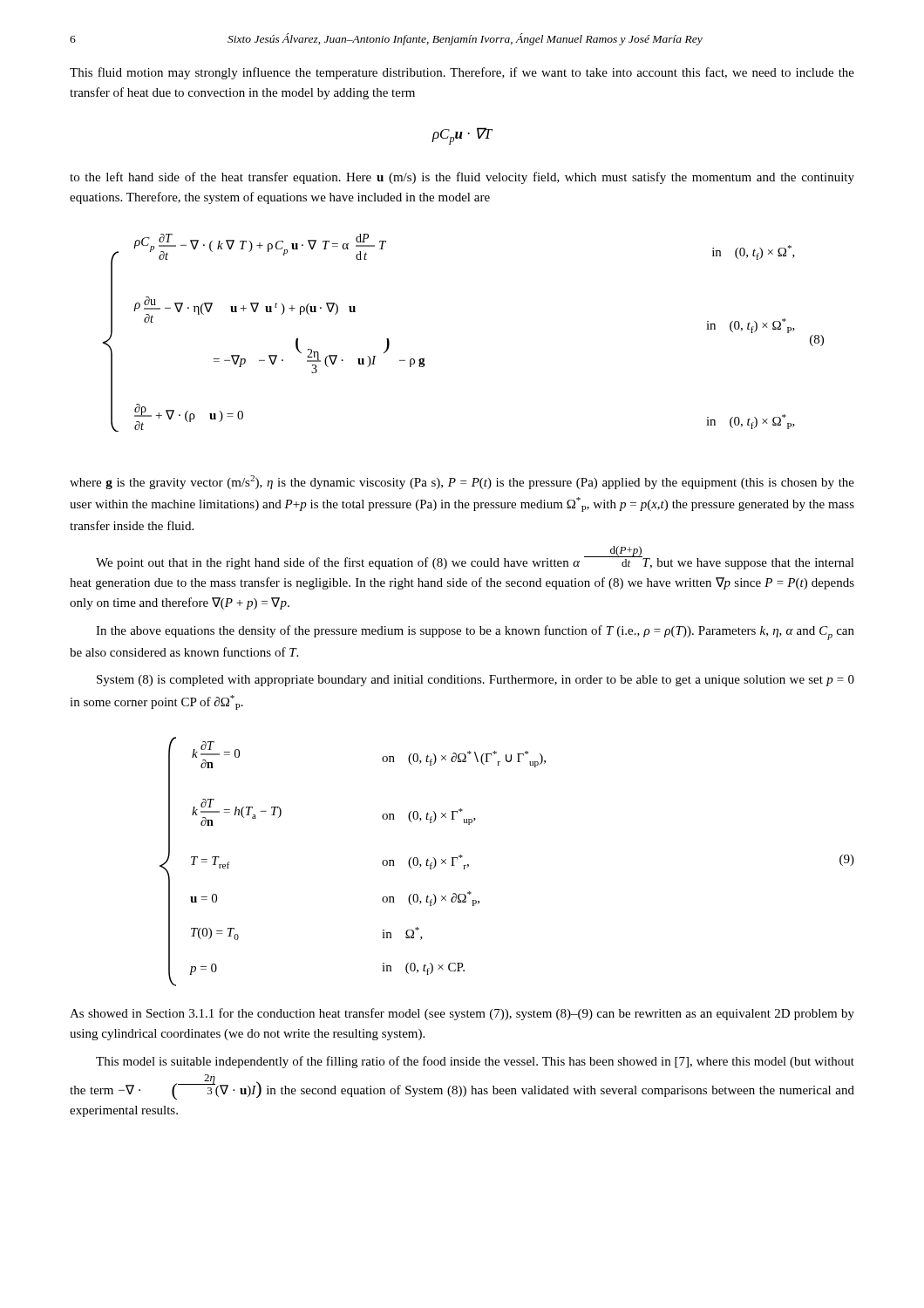Image resolution: width=924 pixels, height=1308 pixels.
Task: Find the formula that reads "k ∂T ∂n = 0 on"
Action: coord(506,860)
